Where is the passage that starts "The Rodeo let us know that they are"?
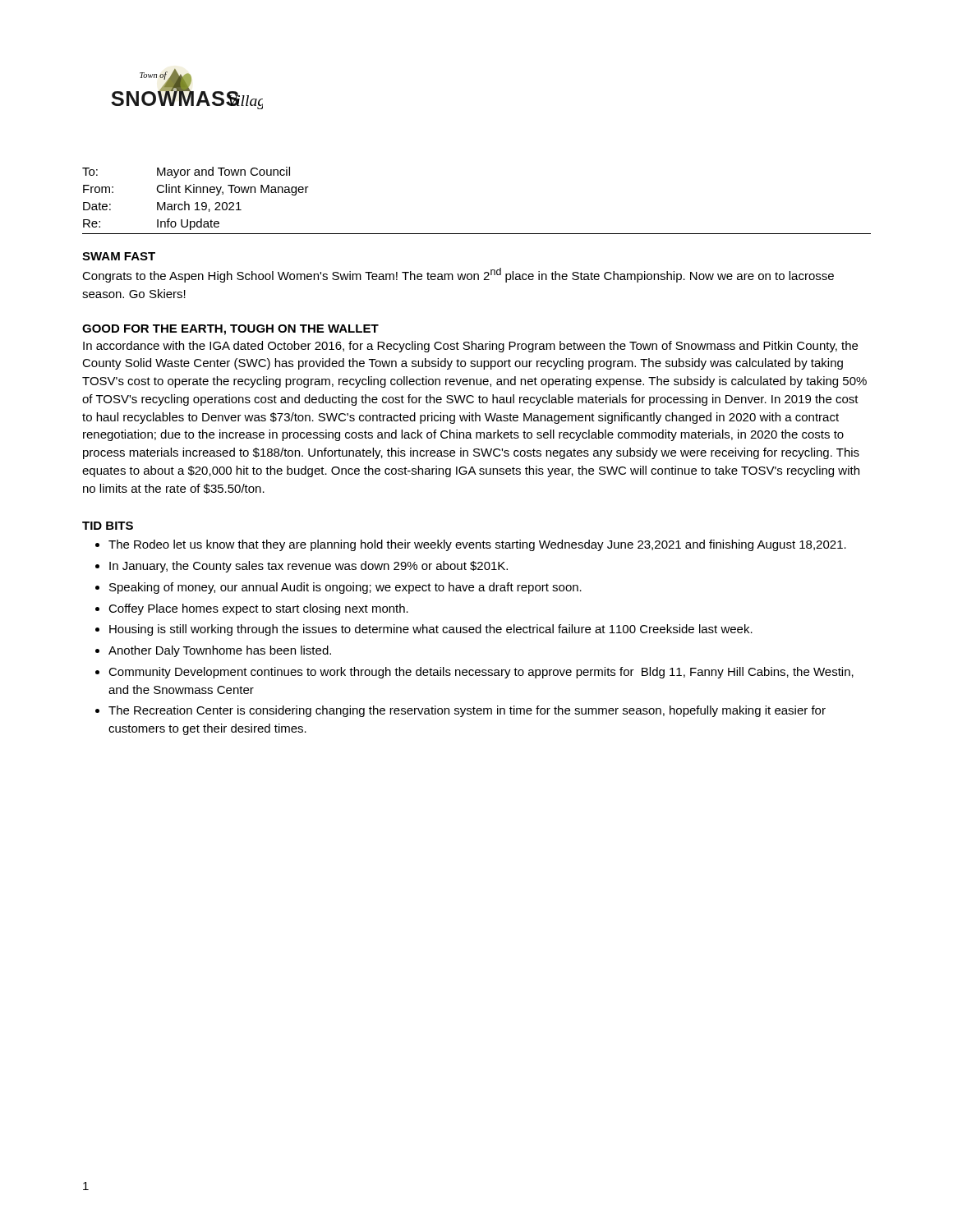The height and width of the screenshot is (1232, 953). click(476, 545)
